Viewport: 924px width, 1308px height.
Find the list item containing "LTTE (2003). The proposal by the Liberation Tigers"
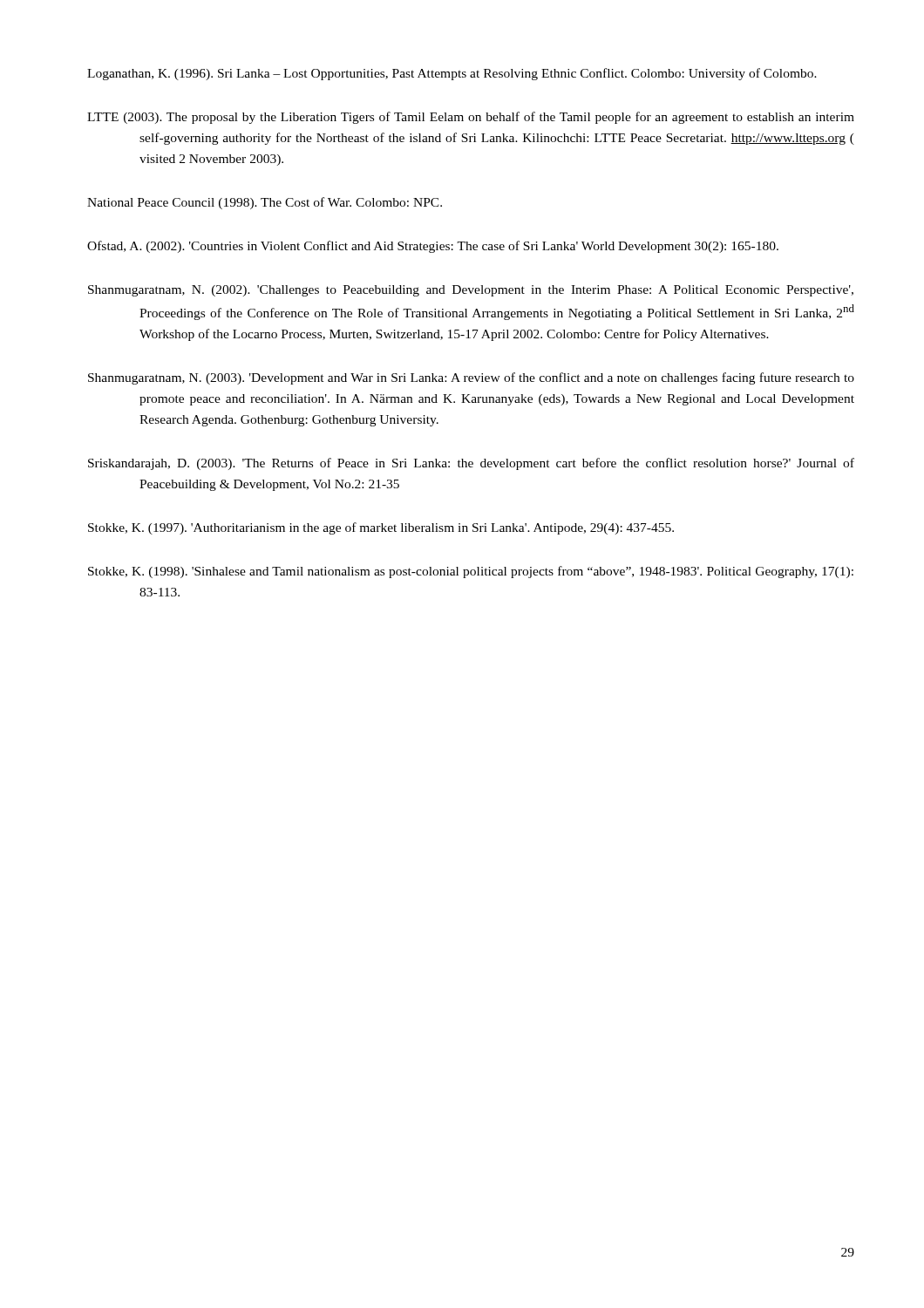[x=471, y=137]
